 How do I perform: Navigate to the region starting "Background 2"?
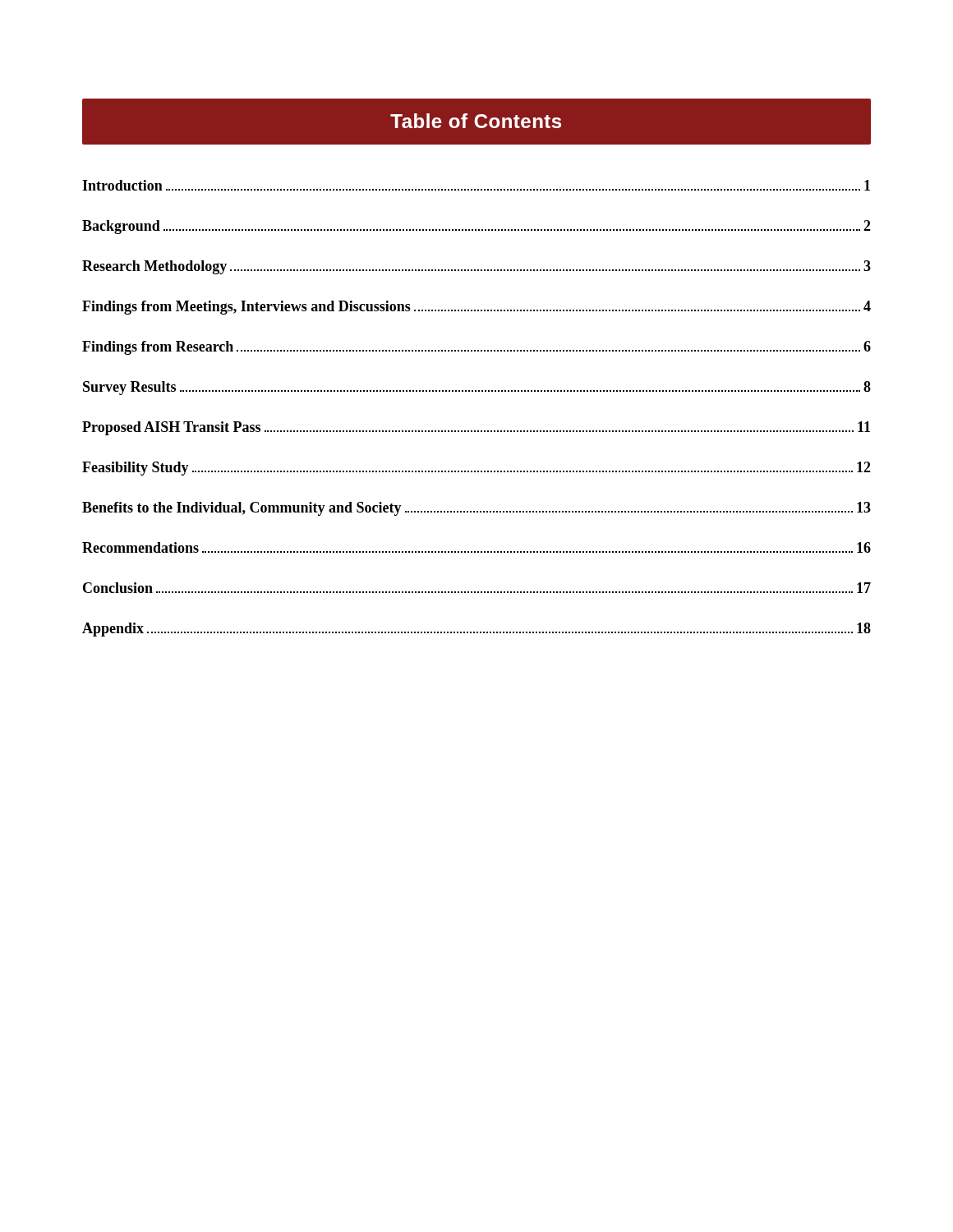[476, 226]
